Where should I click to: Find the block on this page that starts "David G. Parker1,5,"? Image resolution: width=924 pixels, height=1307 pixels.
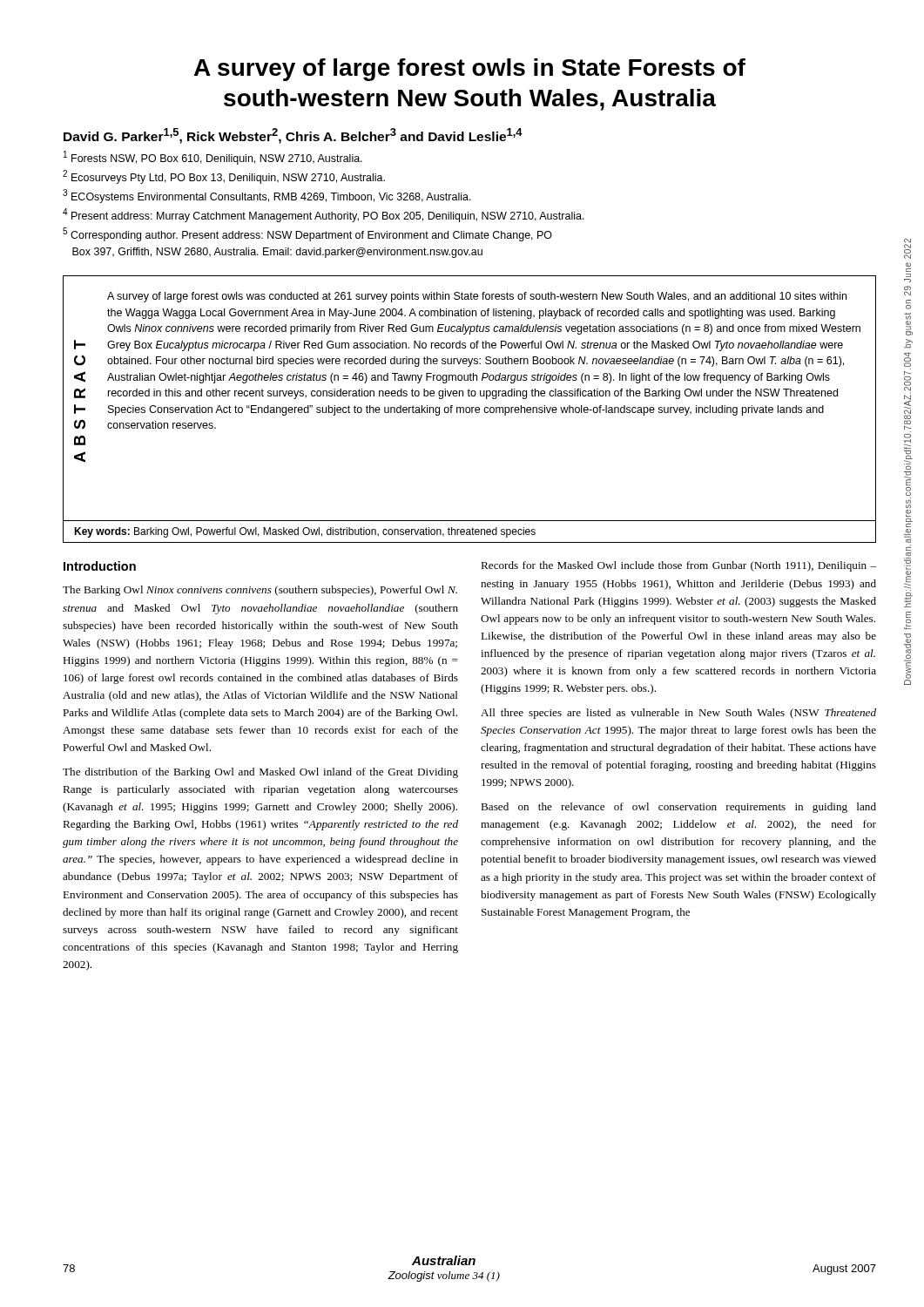[x=292, y=135]
